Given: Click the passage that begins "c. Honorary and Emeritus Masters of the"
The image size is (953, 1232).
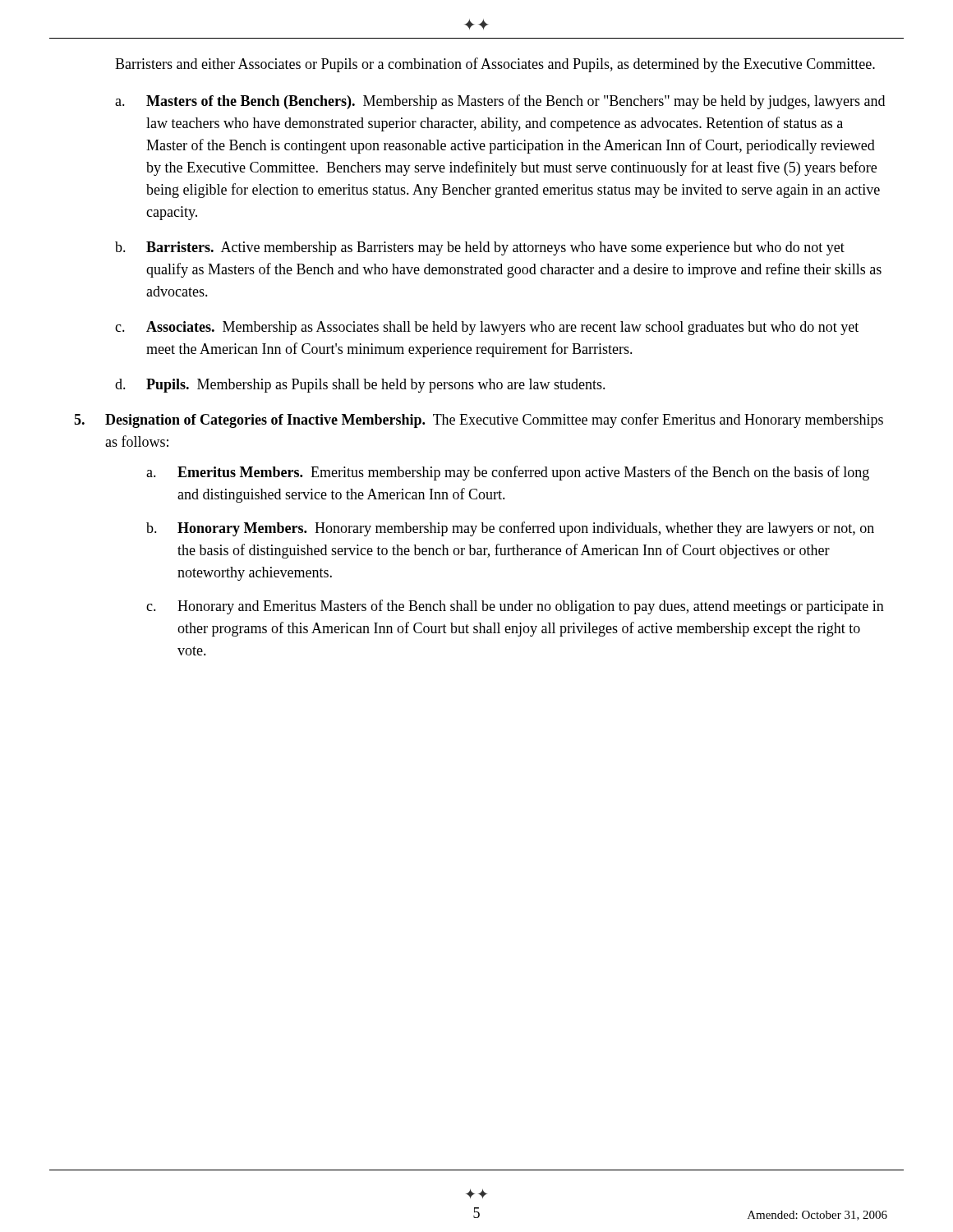Looking at the screenshot, I should tap(517, 629).
